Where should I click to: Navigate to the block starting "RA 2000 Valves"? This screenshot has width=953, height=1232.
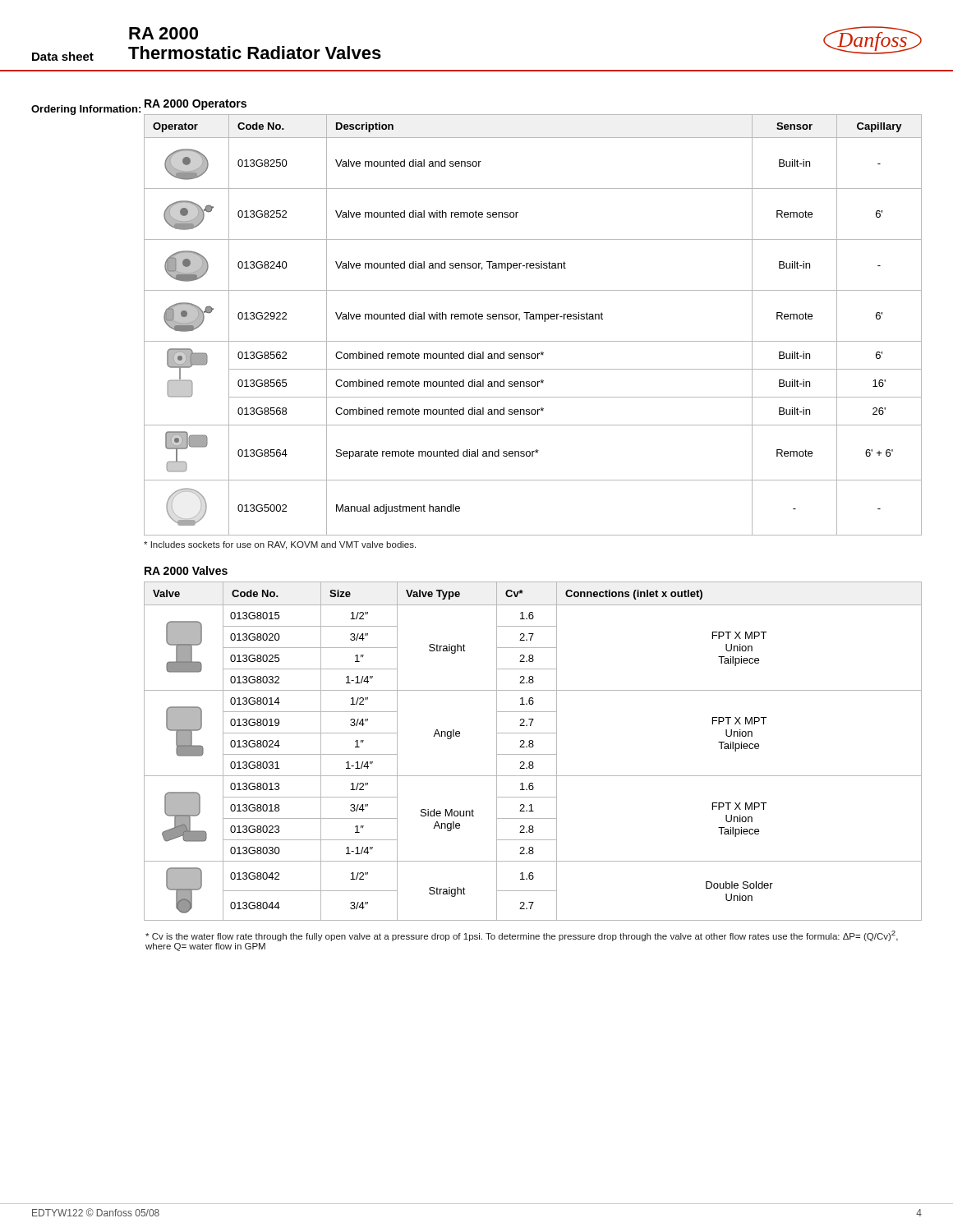[x=186, y=571]
